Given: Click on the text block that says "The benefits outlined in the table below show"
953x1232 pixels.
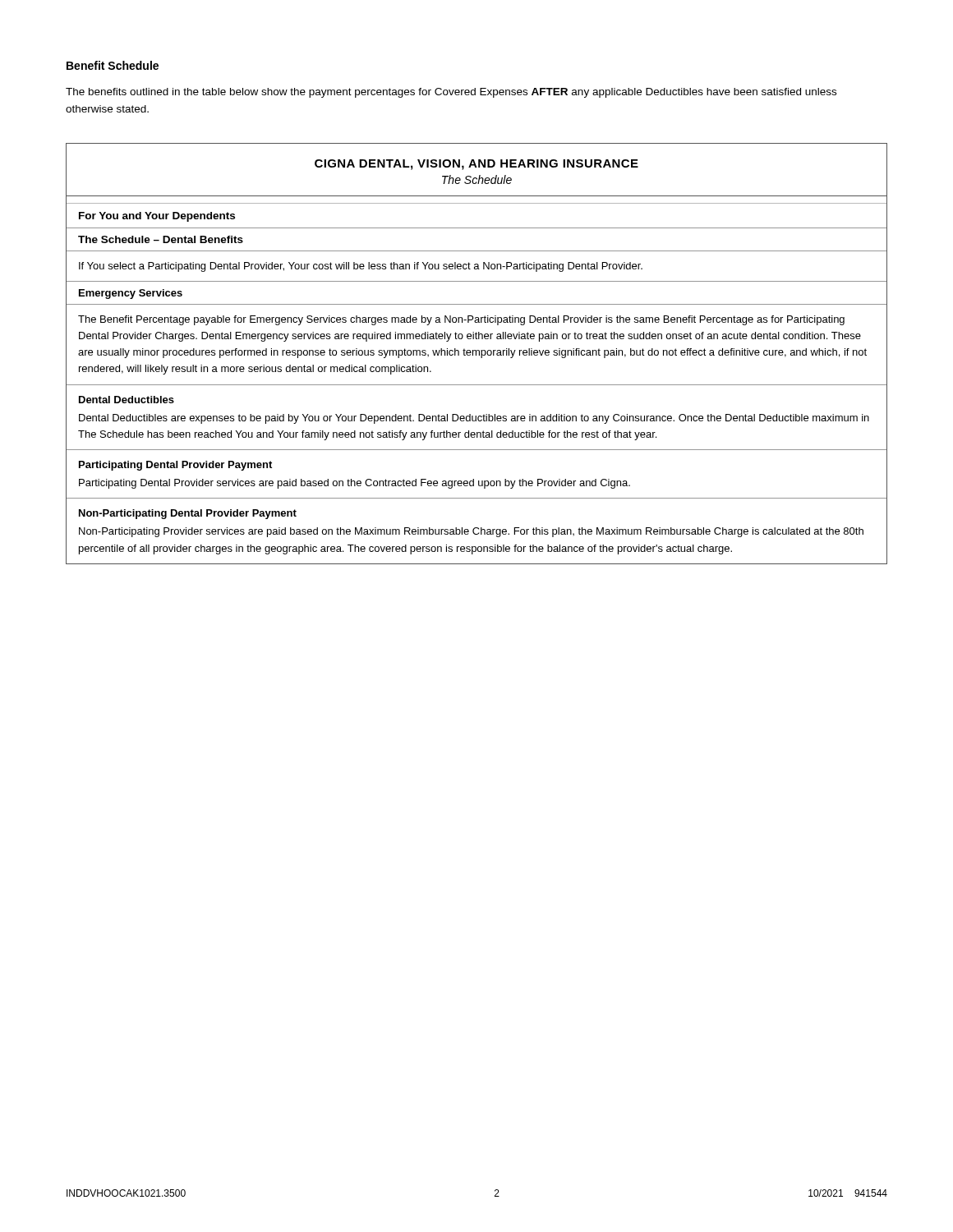Looking at the screenshot, I should click(451, 100).
